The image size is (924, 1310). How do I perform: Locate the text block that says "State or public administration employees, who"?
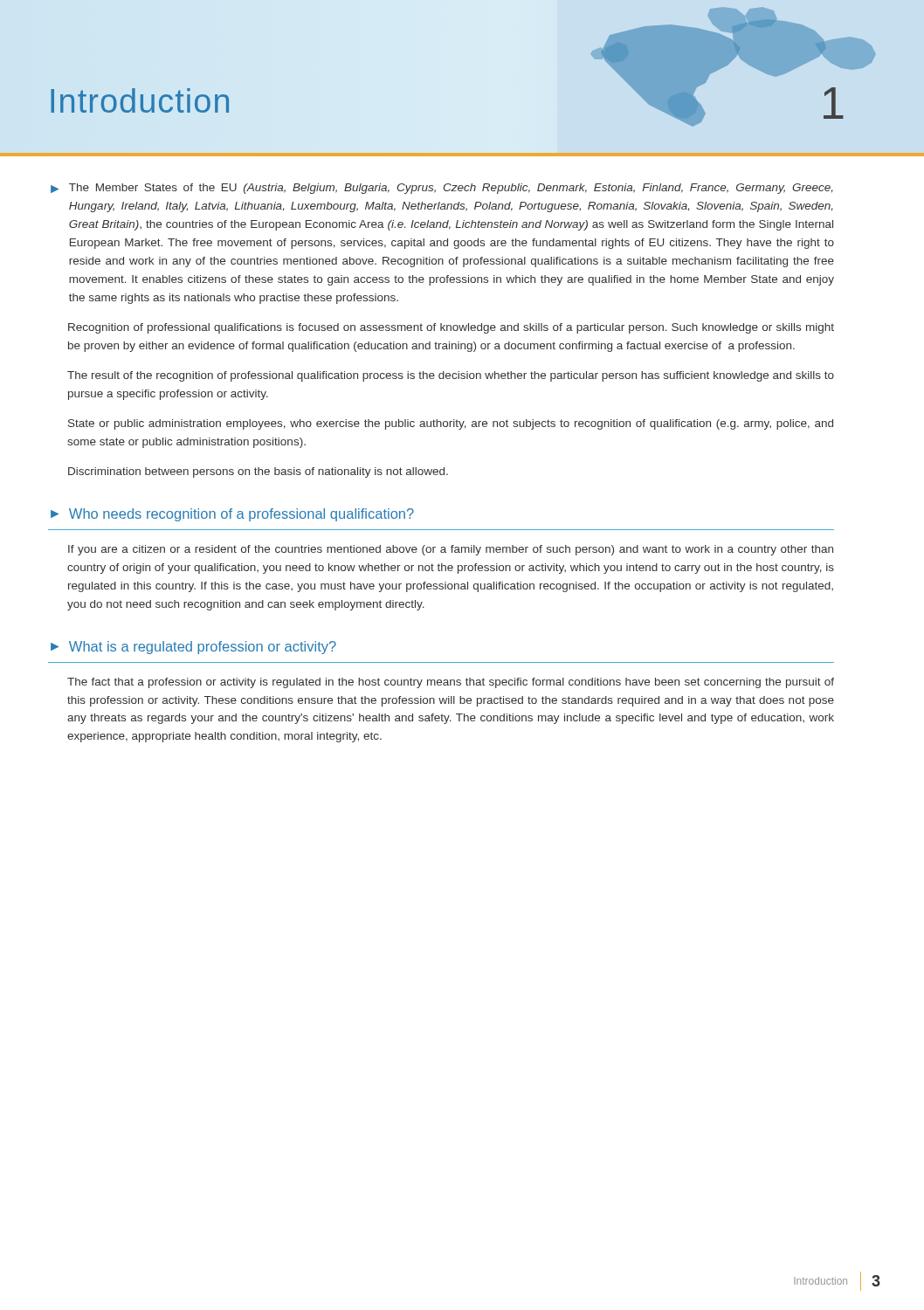coord(451,432)
